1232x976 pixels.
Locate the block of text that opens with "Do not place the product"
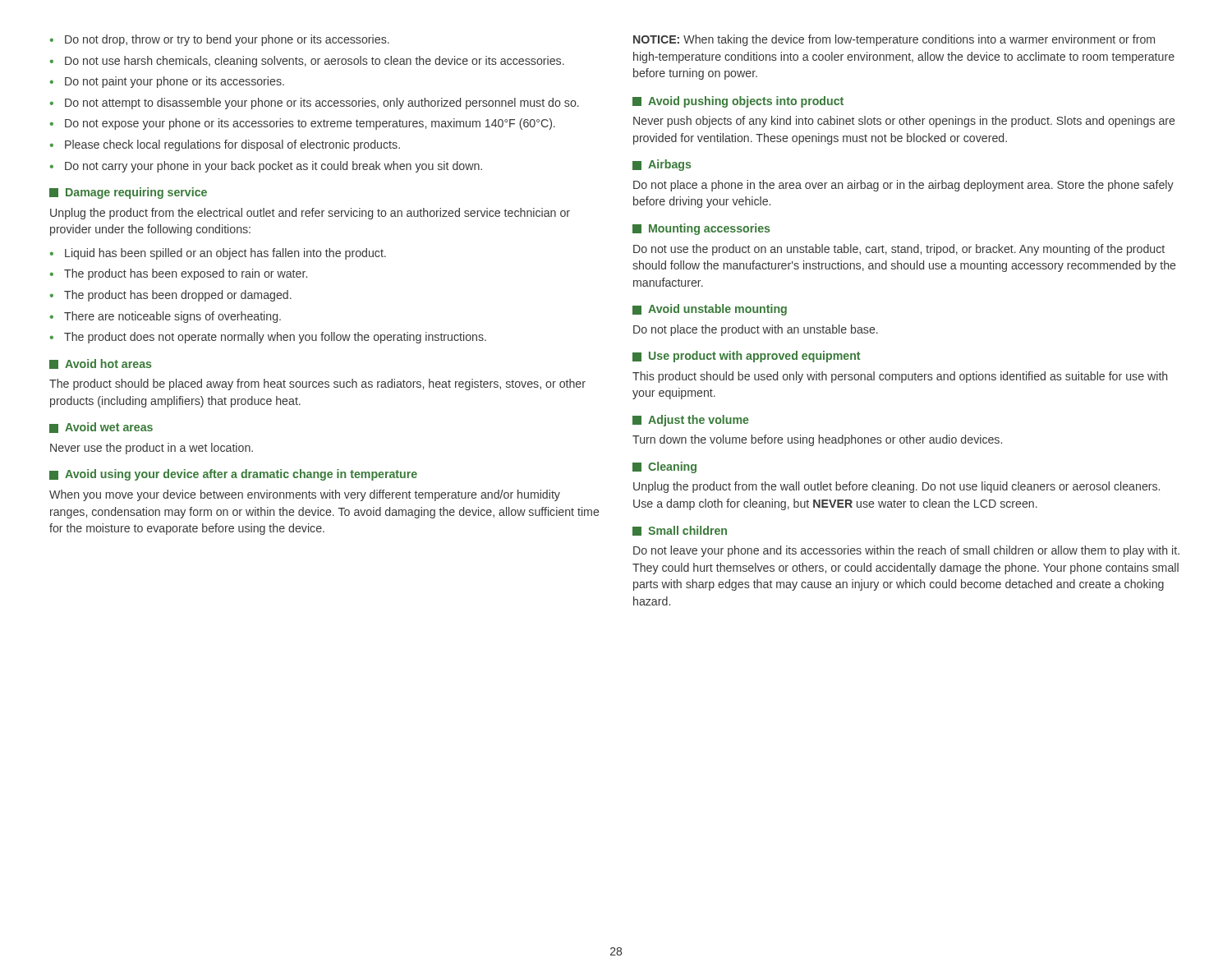(755, 329)
